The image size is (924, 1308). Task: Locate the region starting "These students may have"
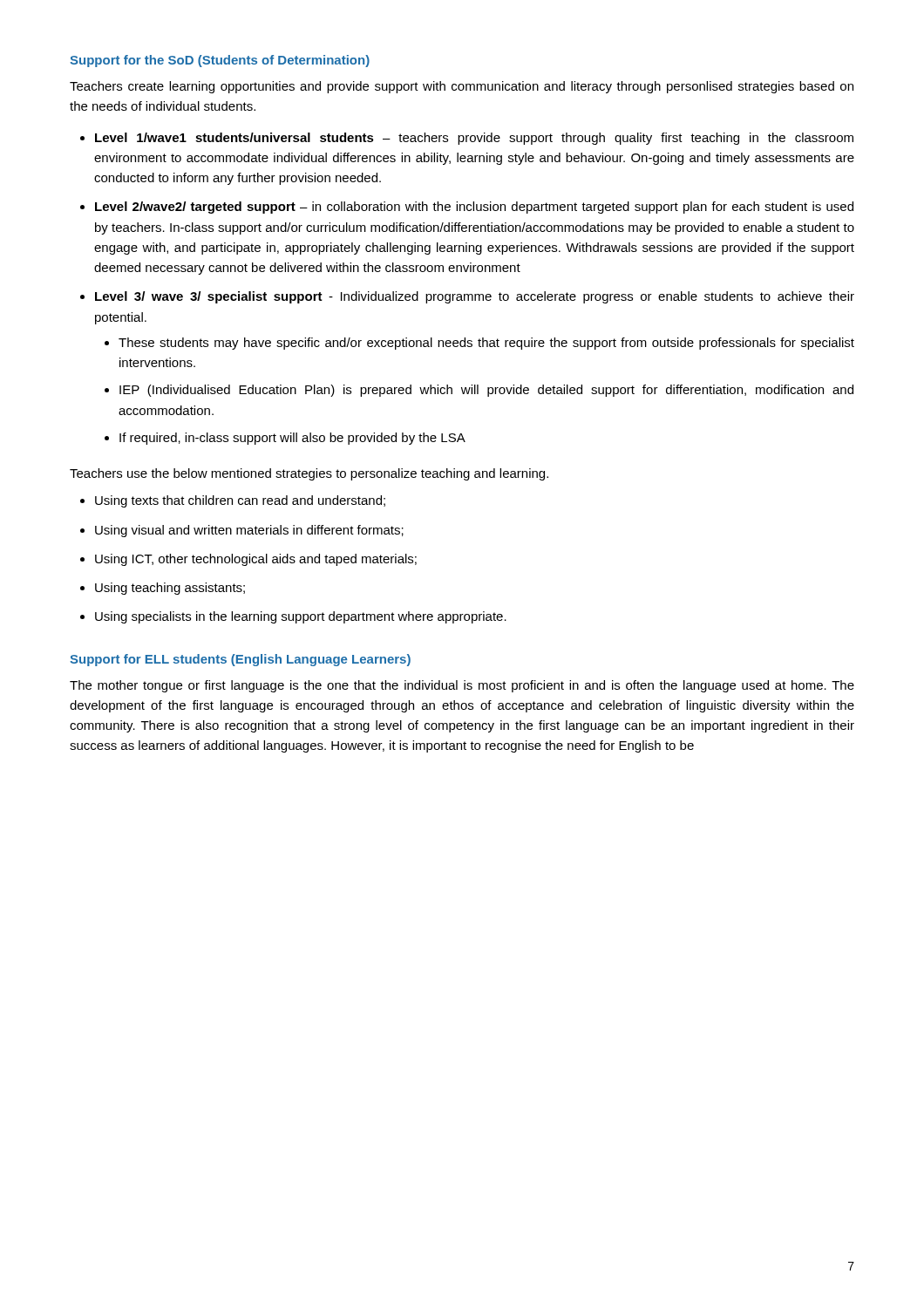486,352
